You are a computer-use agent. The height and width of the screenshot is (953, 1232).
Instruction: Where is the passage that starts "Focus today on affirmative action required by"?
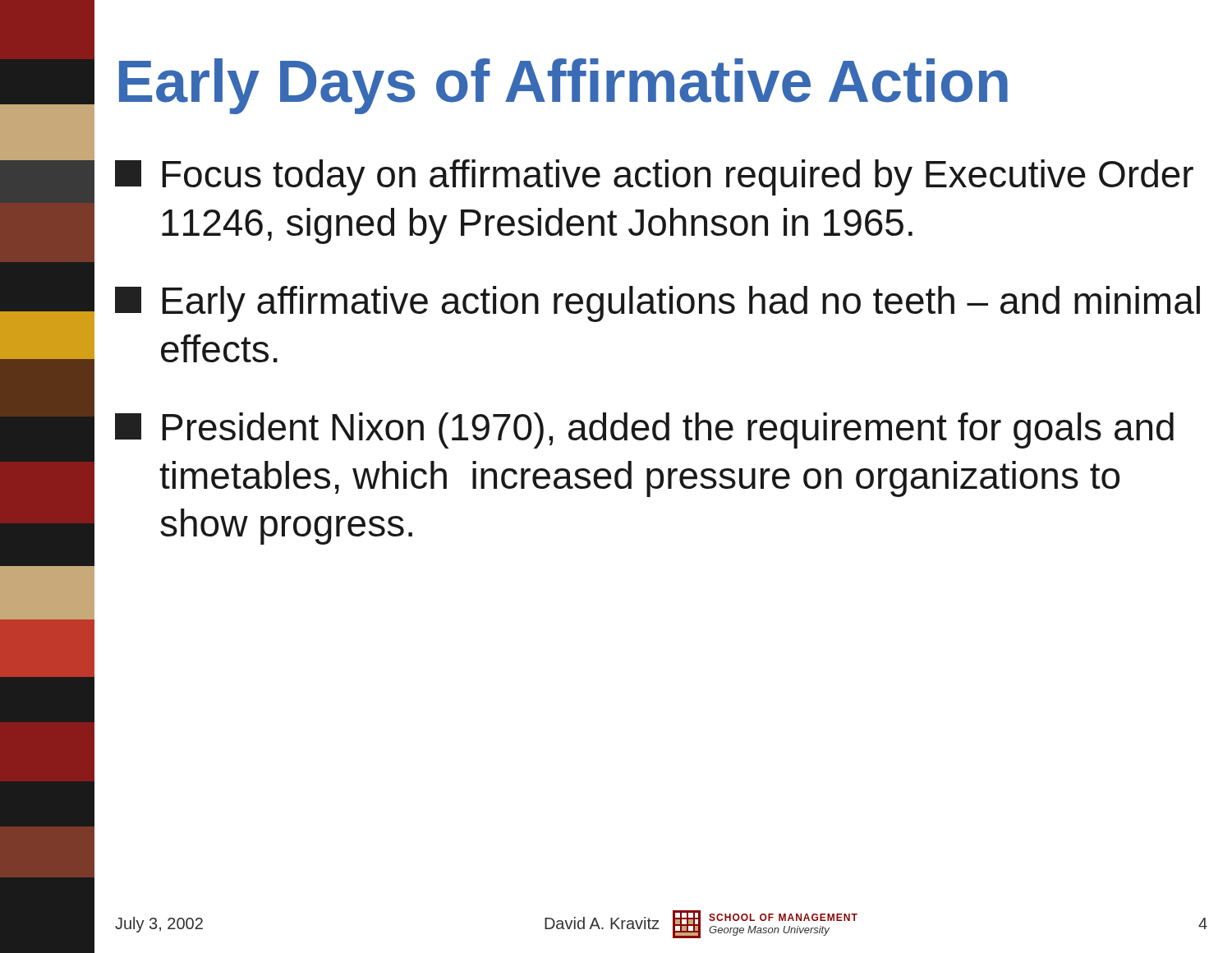pos(661,199)
